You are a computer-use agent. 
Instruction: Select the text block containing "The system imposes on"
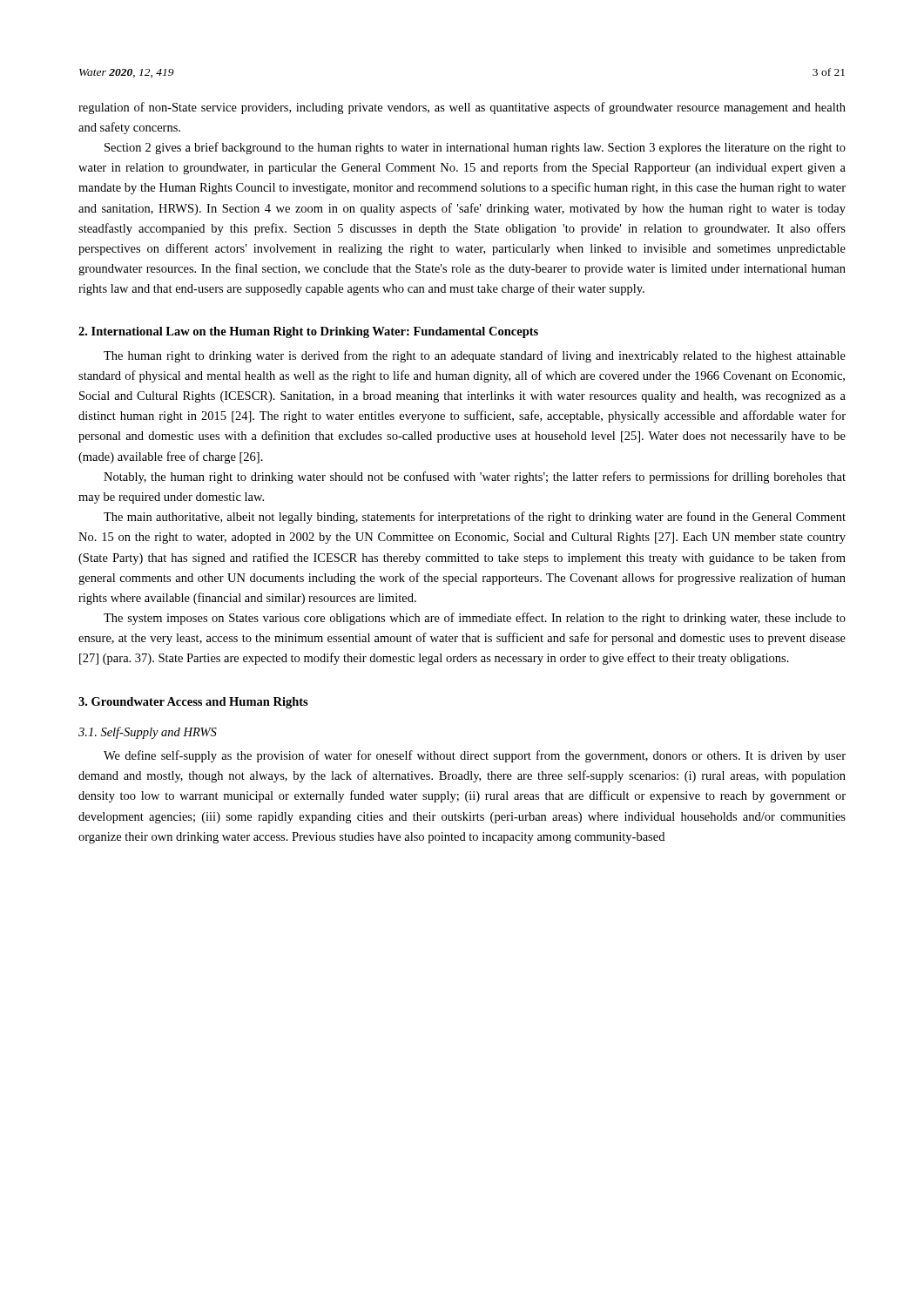[462, 639]
